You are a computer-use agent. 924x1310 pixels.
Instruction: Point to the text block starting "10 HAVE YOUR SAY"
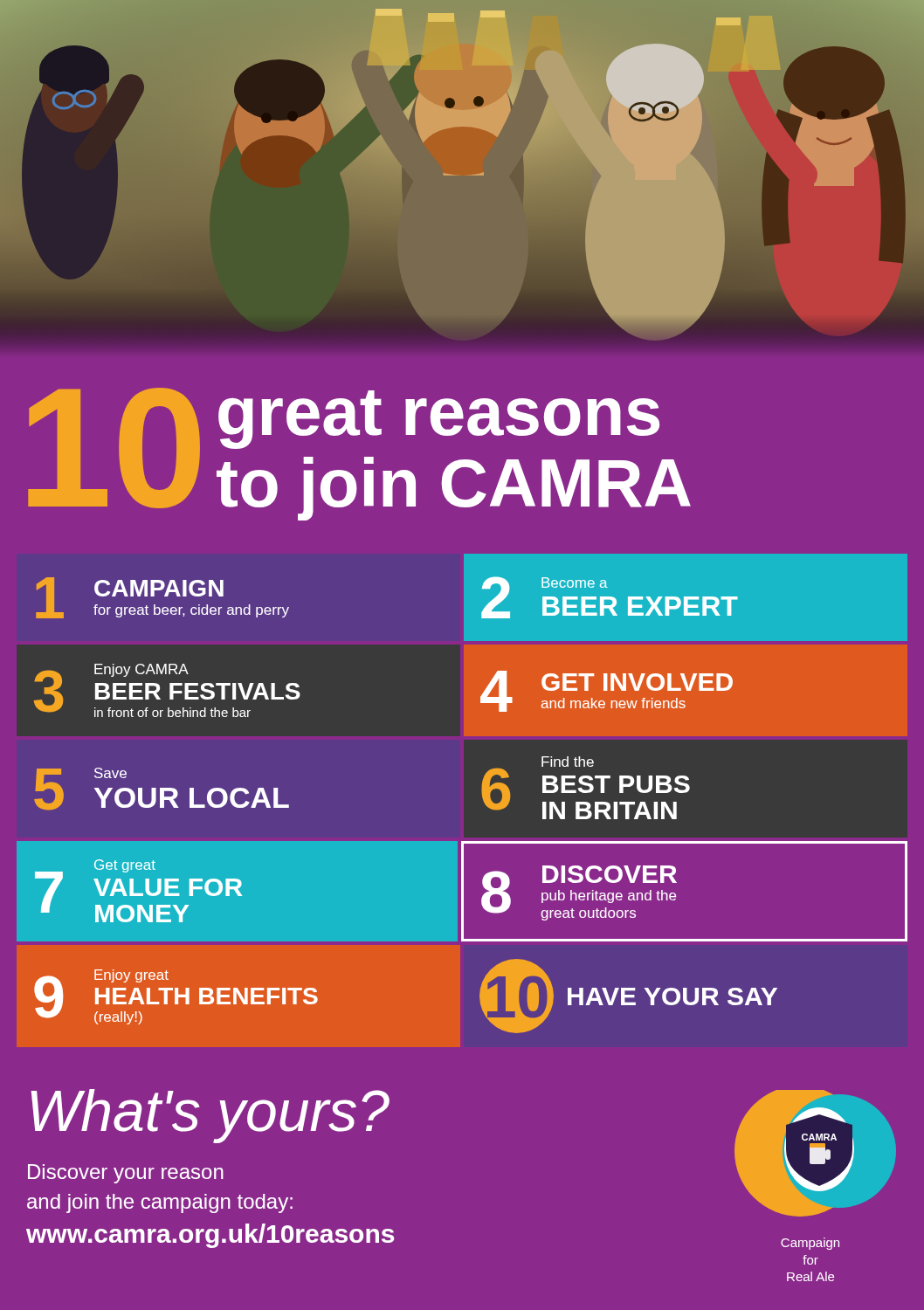click(629, 996)
